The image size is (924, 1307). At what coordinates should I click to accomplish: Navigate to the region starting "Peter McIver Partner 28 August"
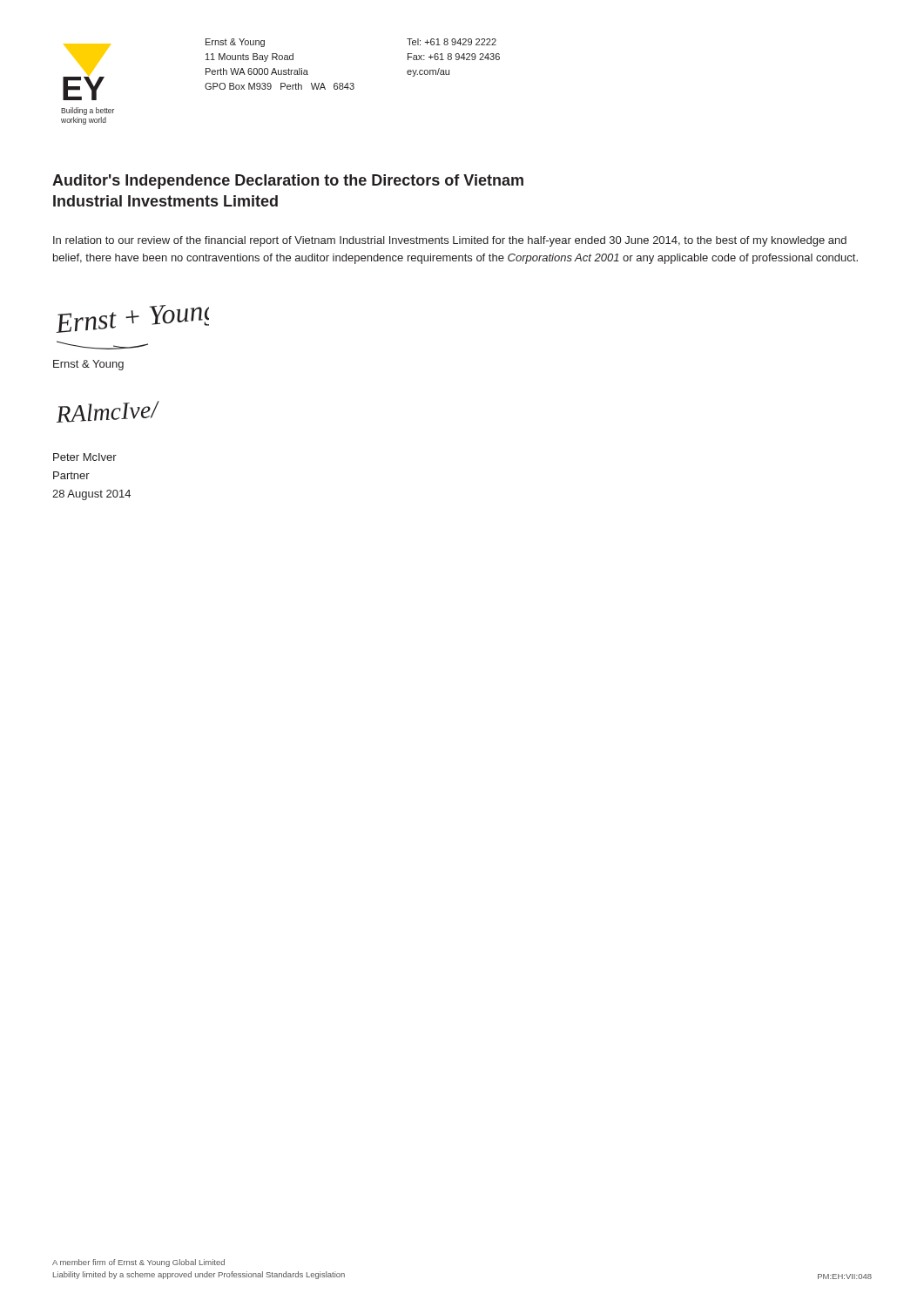(x=92, y=475)
